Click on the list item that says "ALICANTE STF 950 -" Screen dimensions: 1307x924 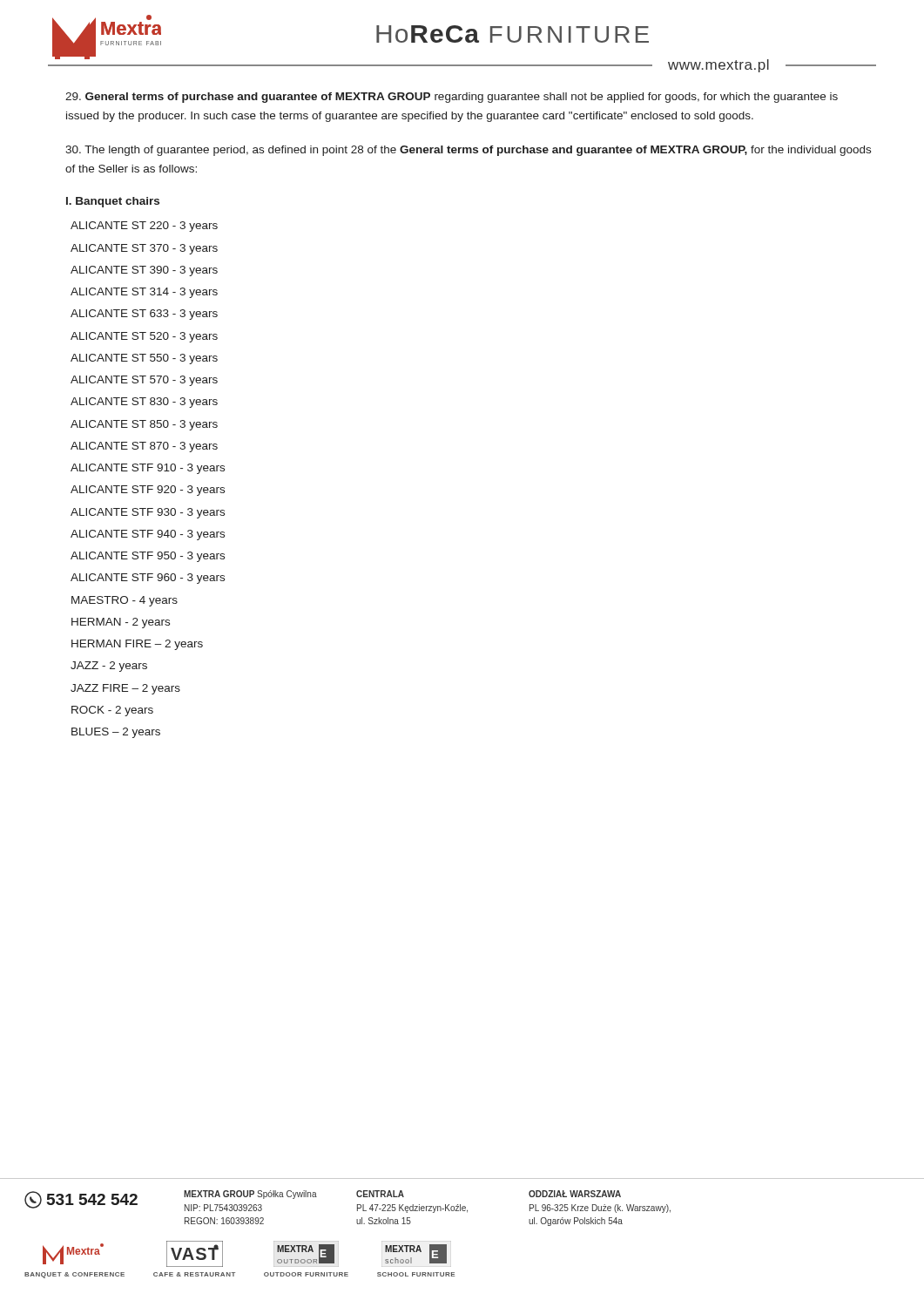click(x=148, y=555)
